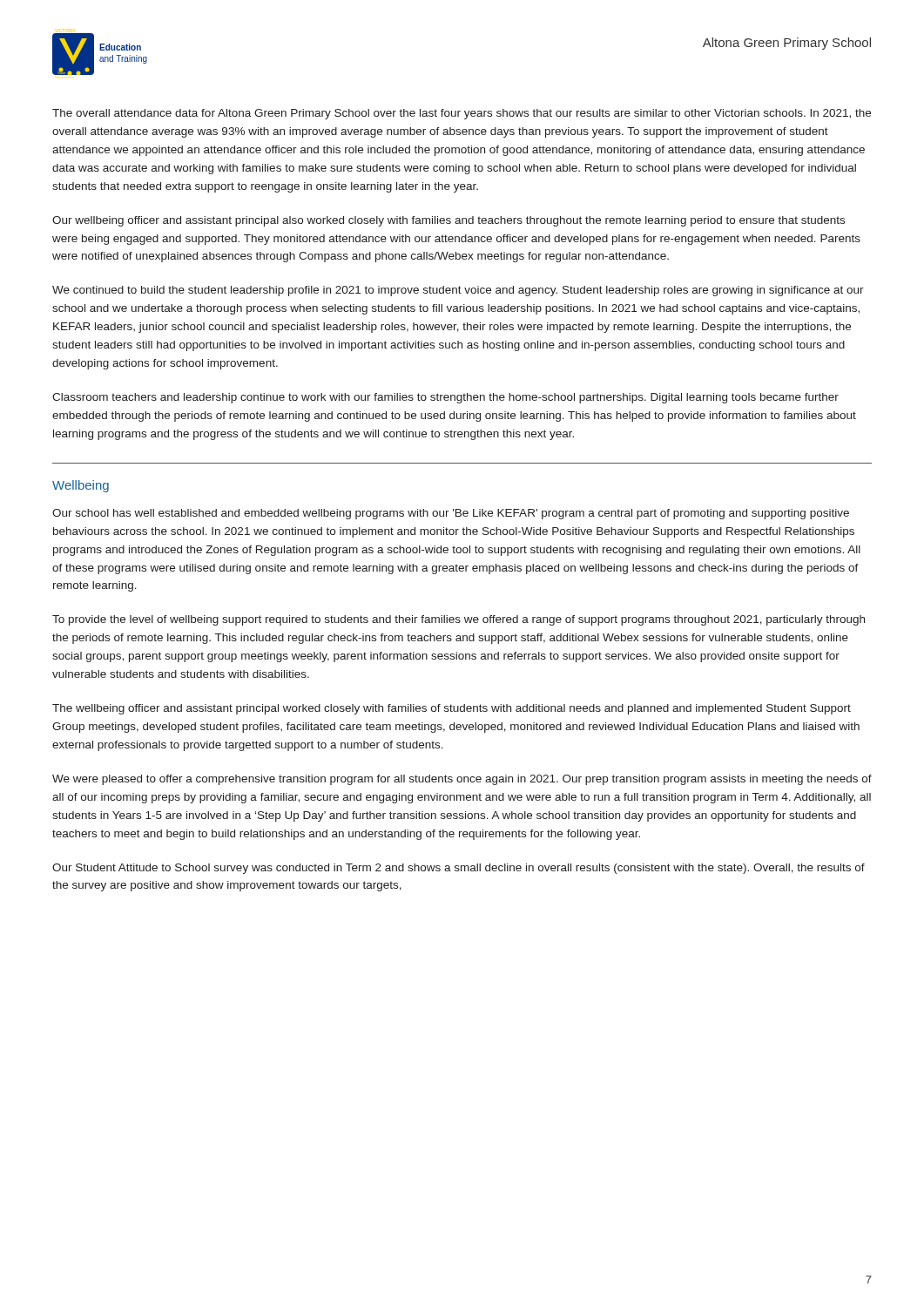Locate the logo

pyautogui.click(x=105, y=54)
